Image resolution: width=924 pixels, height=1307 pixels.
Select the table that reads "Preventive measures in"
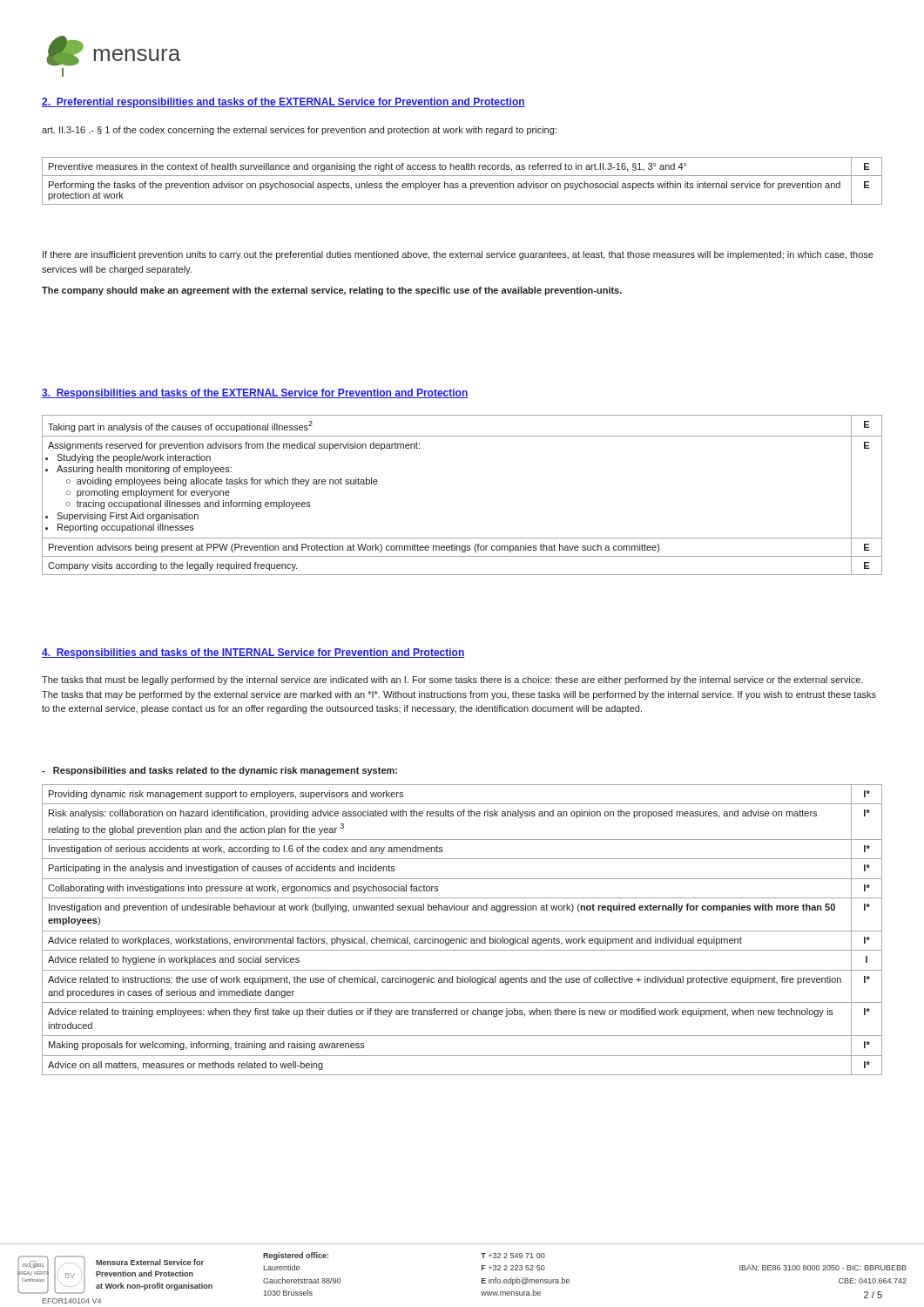coord(462,181)
